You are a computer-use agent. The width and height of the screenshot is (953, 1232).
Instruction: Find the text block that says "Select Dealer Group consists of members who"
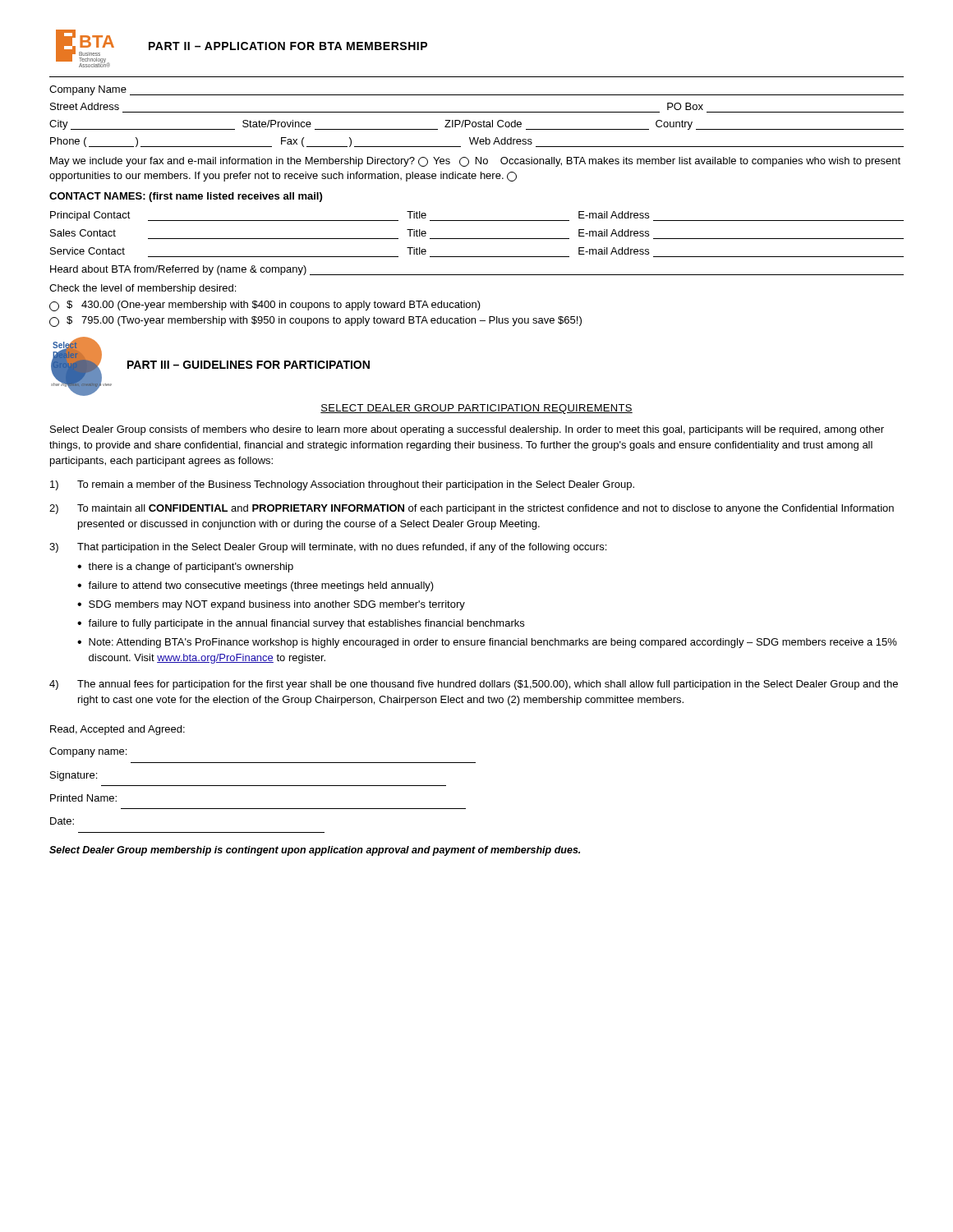click(x=467, y=445)
